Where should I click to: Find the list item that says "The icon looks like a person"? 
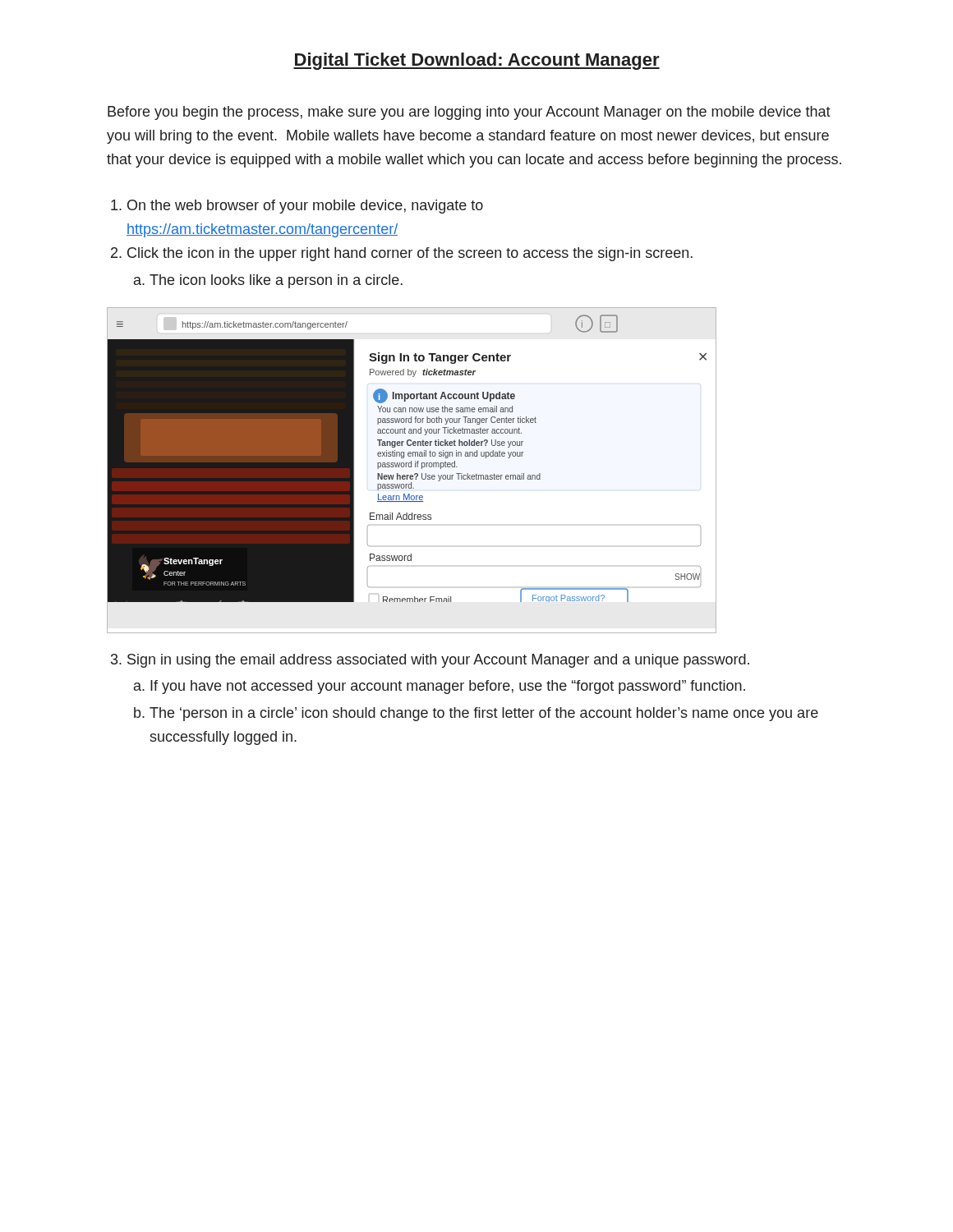point(276,281)
